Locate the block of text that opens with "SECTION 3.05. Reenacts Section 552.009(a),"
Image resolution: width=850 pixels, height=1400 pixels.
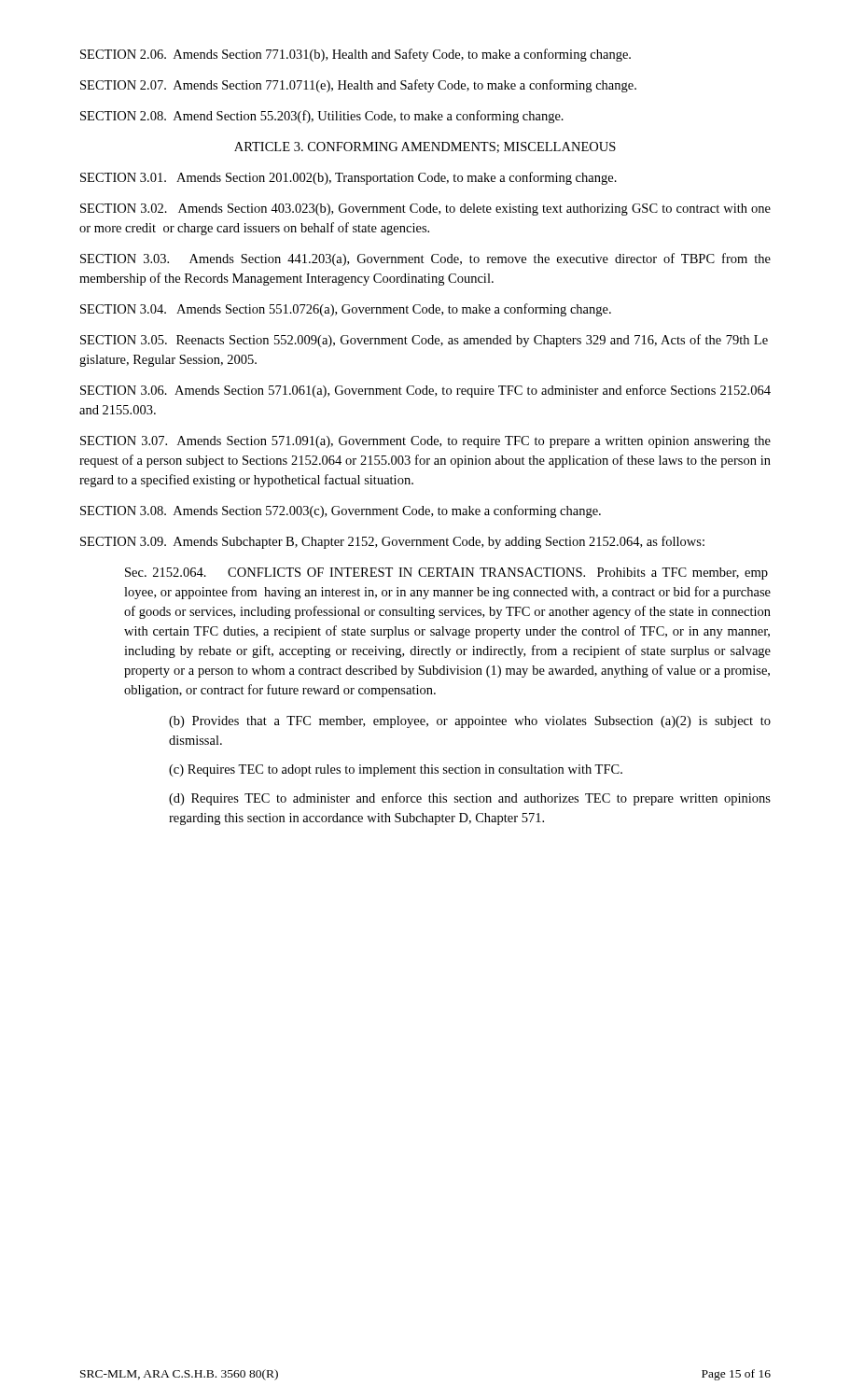tap(425, 350)
